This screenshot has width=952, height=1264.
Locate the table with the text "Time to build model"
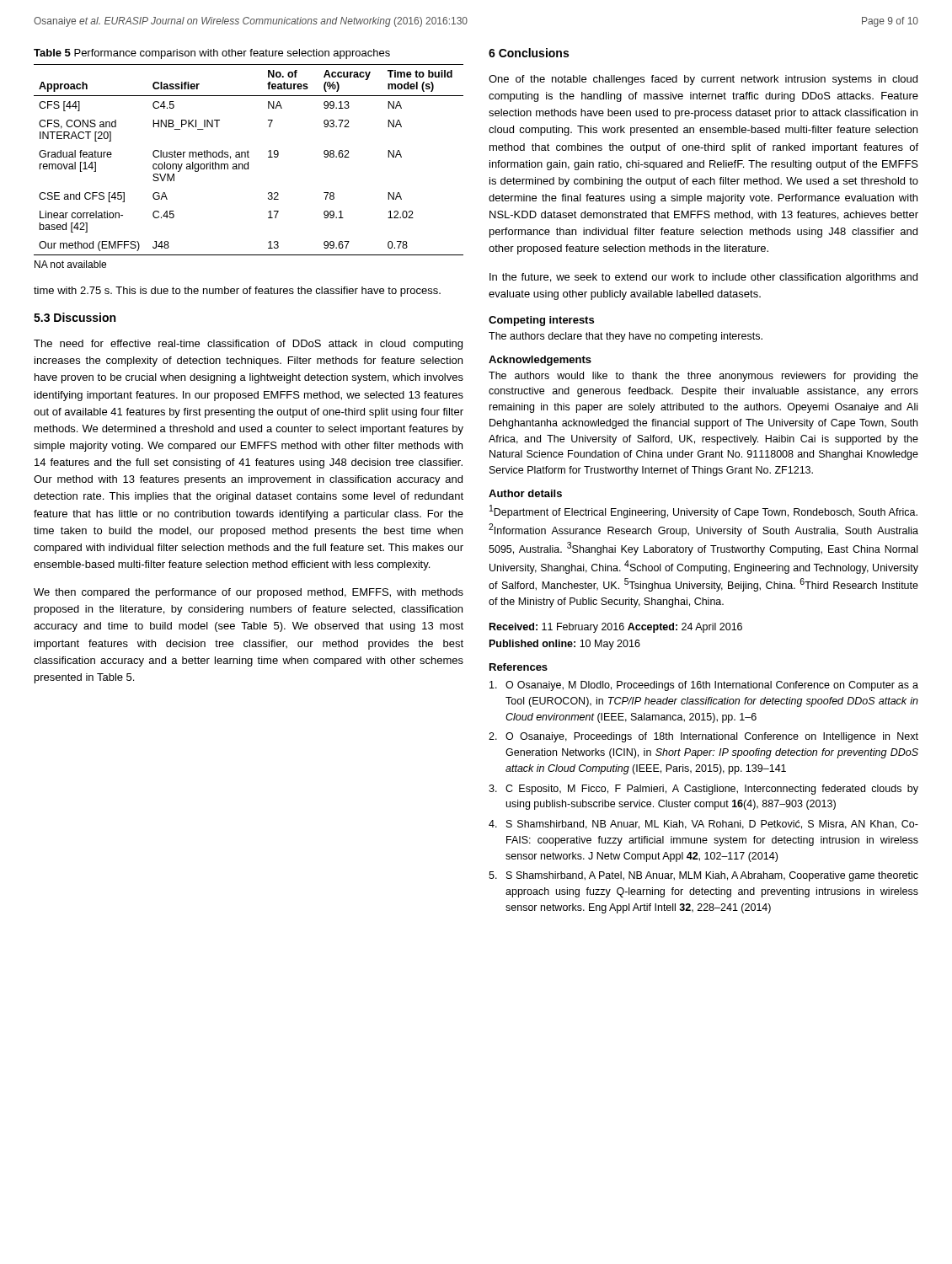point(249,160)
